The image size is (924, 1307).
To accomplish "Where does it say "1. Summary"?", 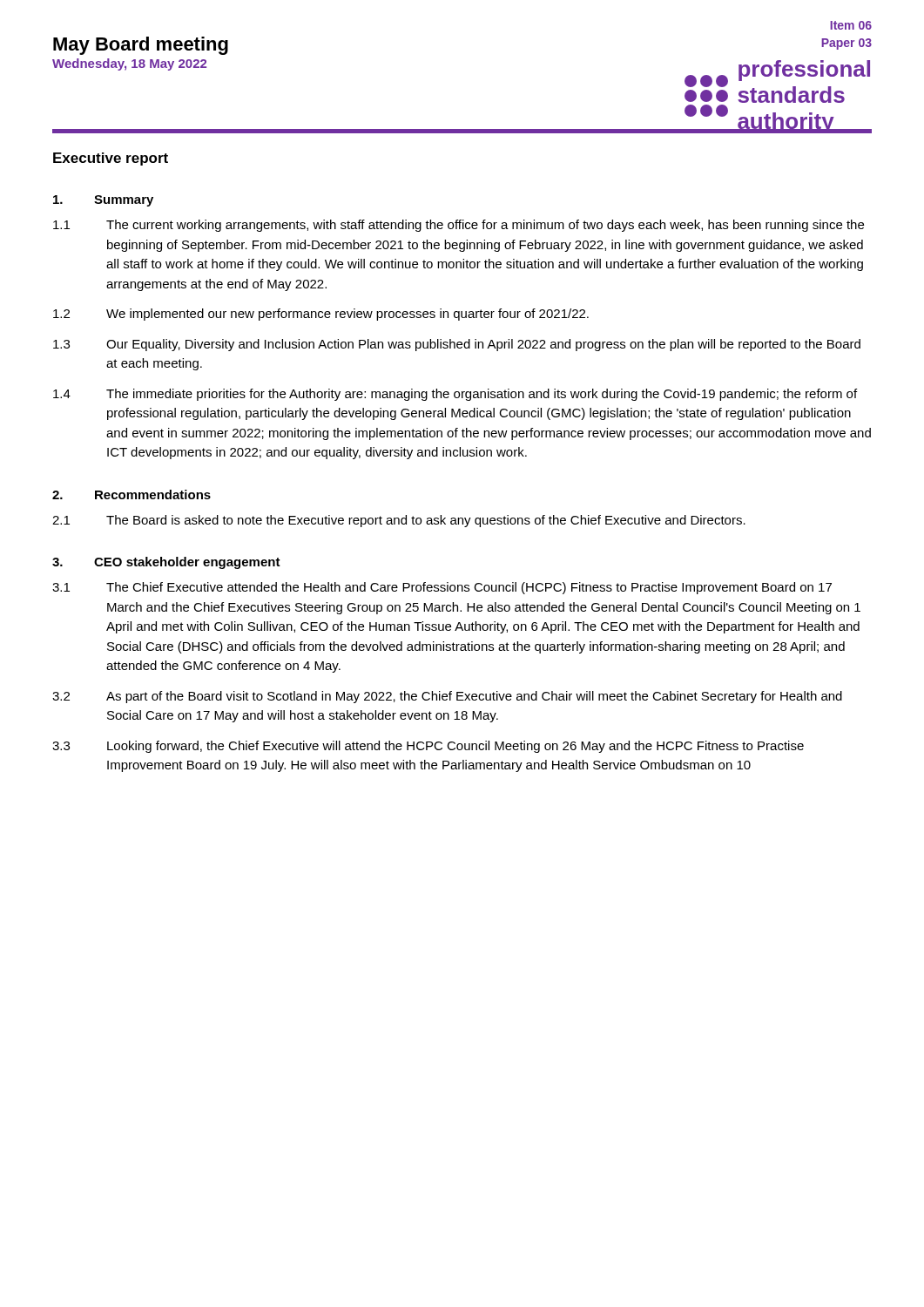I will (103, 199).
